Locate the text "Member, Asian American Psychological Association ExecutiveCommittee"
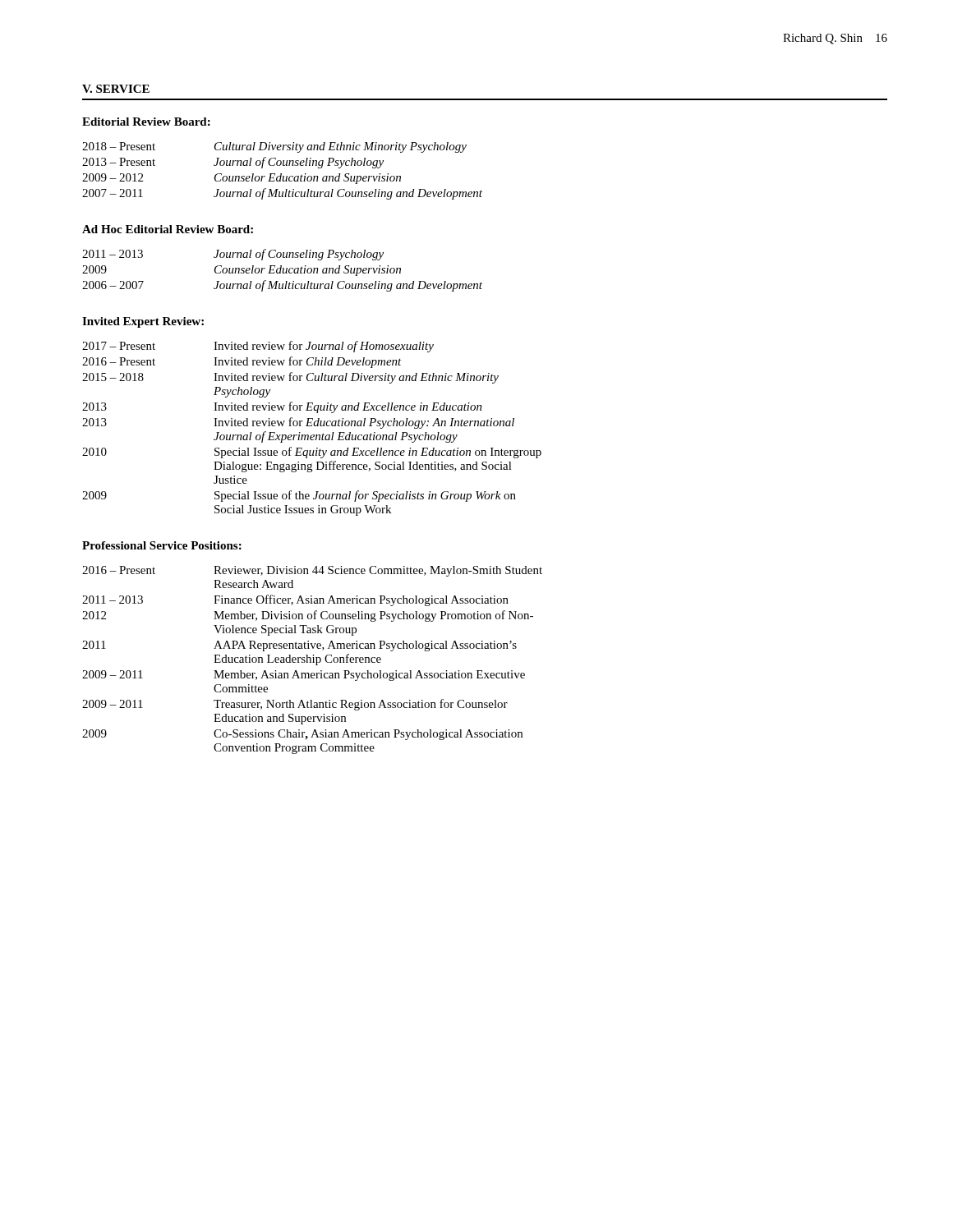Image resolution: width=953 pixels, height=1232 pixels. [369, 681]
